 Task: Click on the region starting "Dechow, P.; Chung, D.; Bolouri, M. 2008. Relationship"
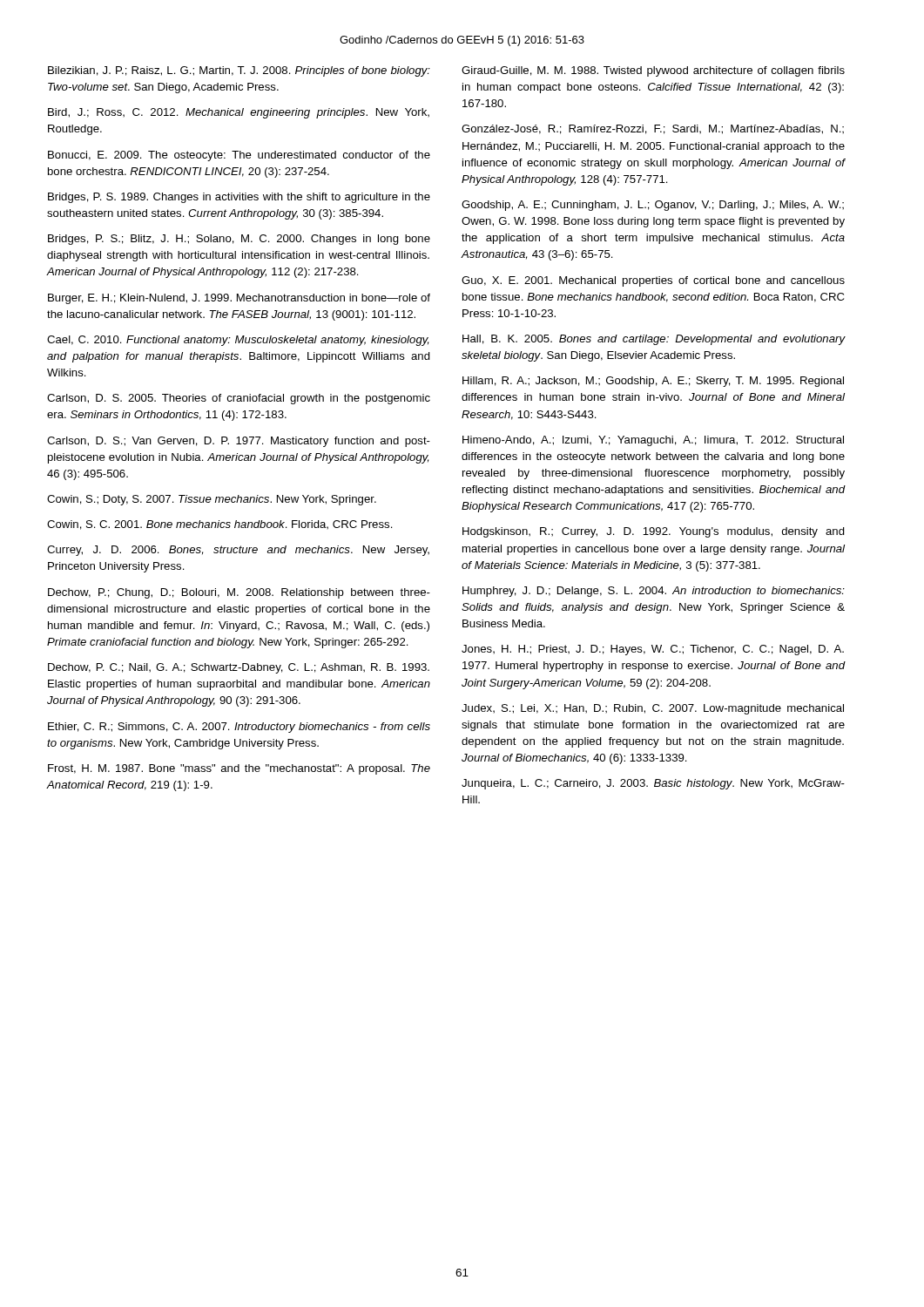[x=239, y=617]
